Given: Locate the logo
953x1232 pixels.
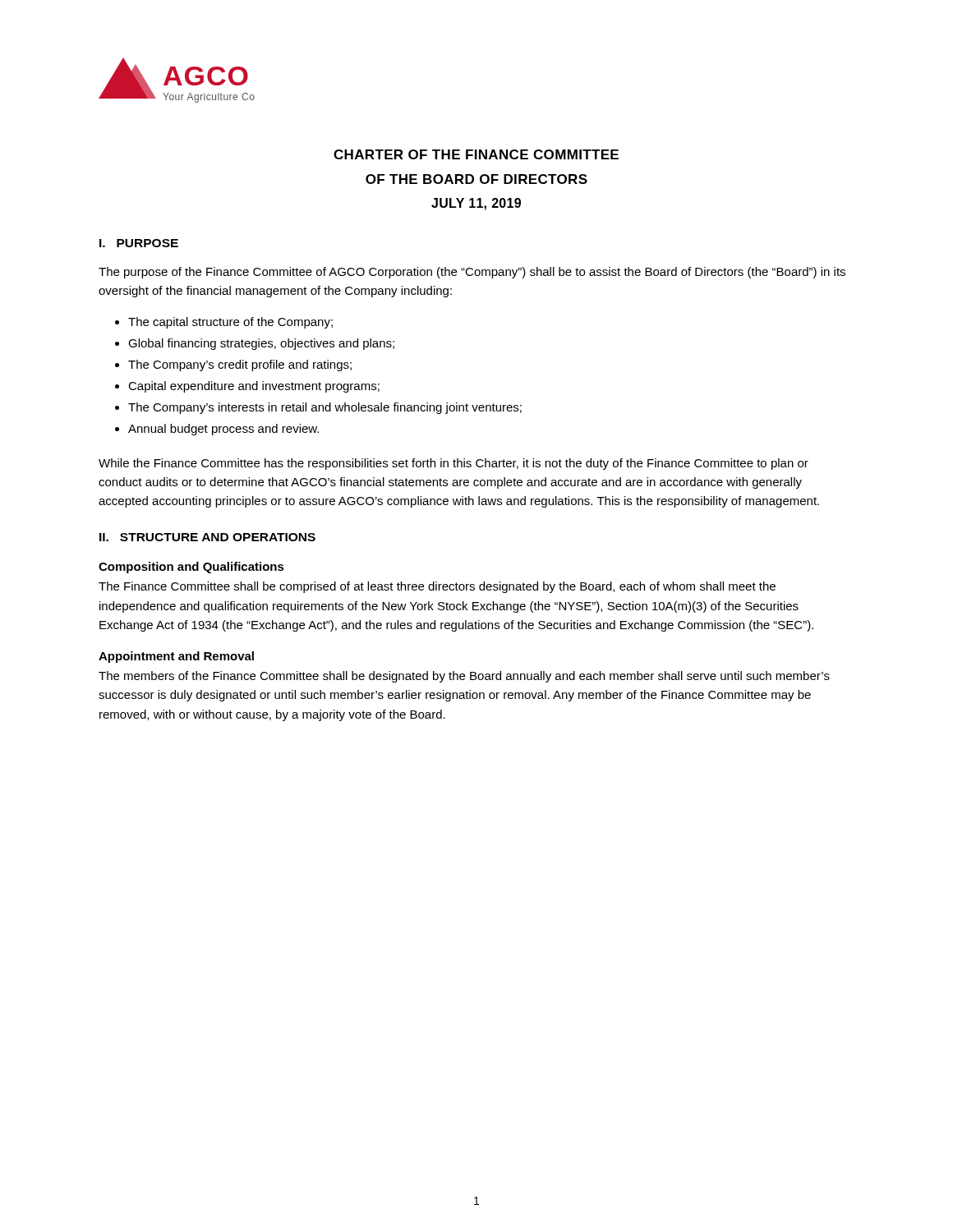Looking at the screenshot, I should [476, 83].
